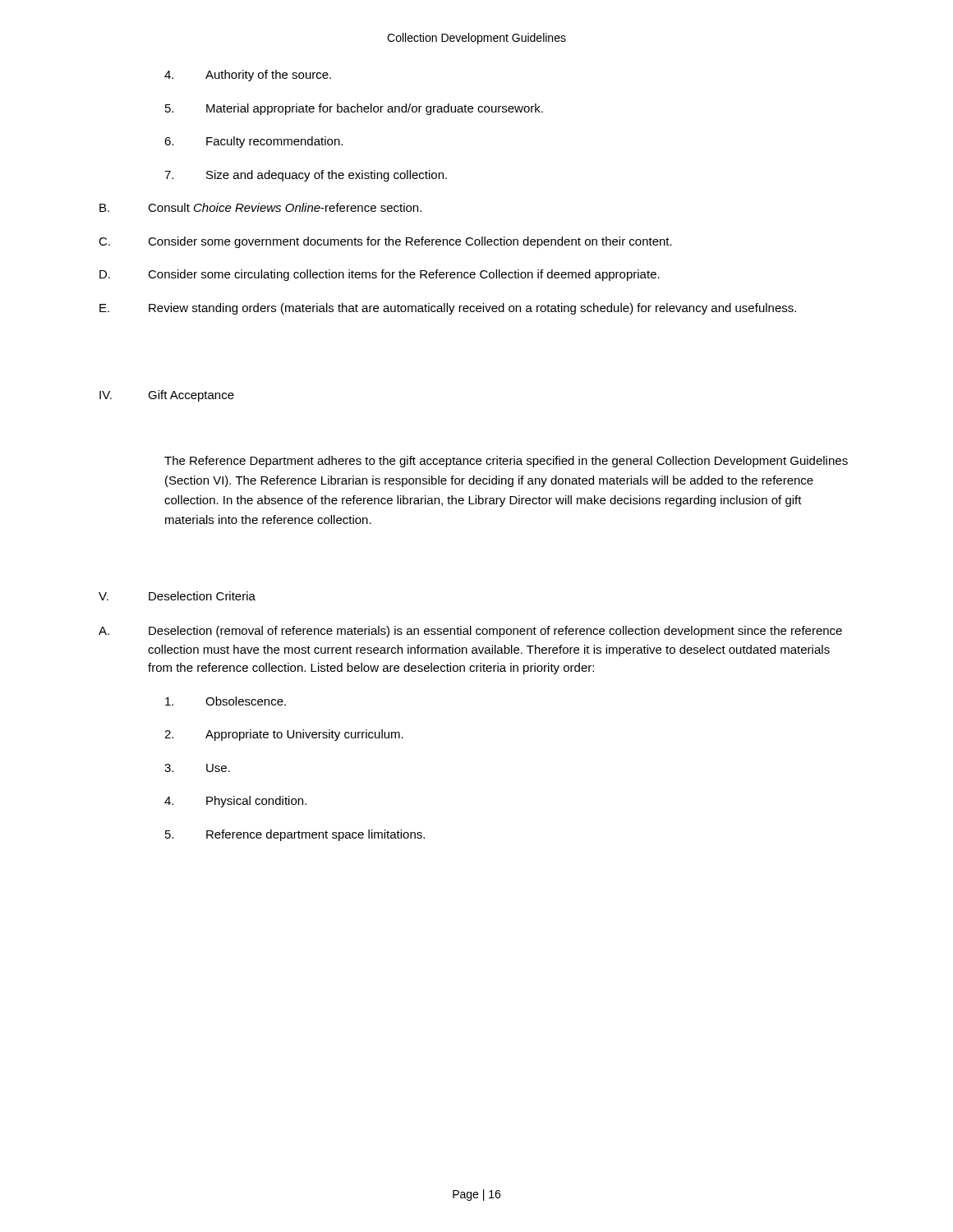This screenshot has height=1232, width=953.
Task: Select the list item containing "B. Consult Choice"
Action: click(260, 207)
